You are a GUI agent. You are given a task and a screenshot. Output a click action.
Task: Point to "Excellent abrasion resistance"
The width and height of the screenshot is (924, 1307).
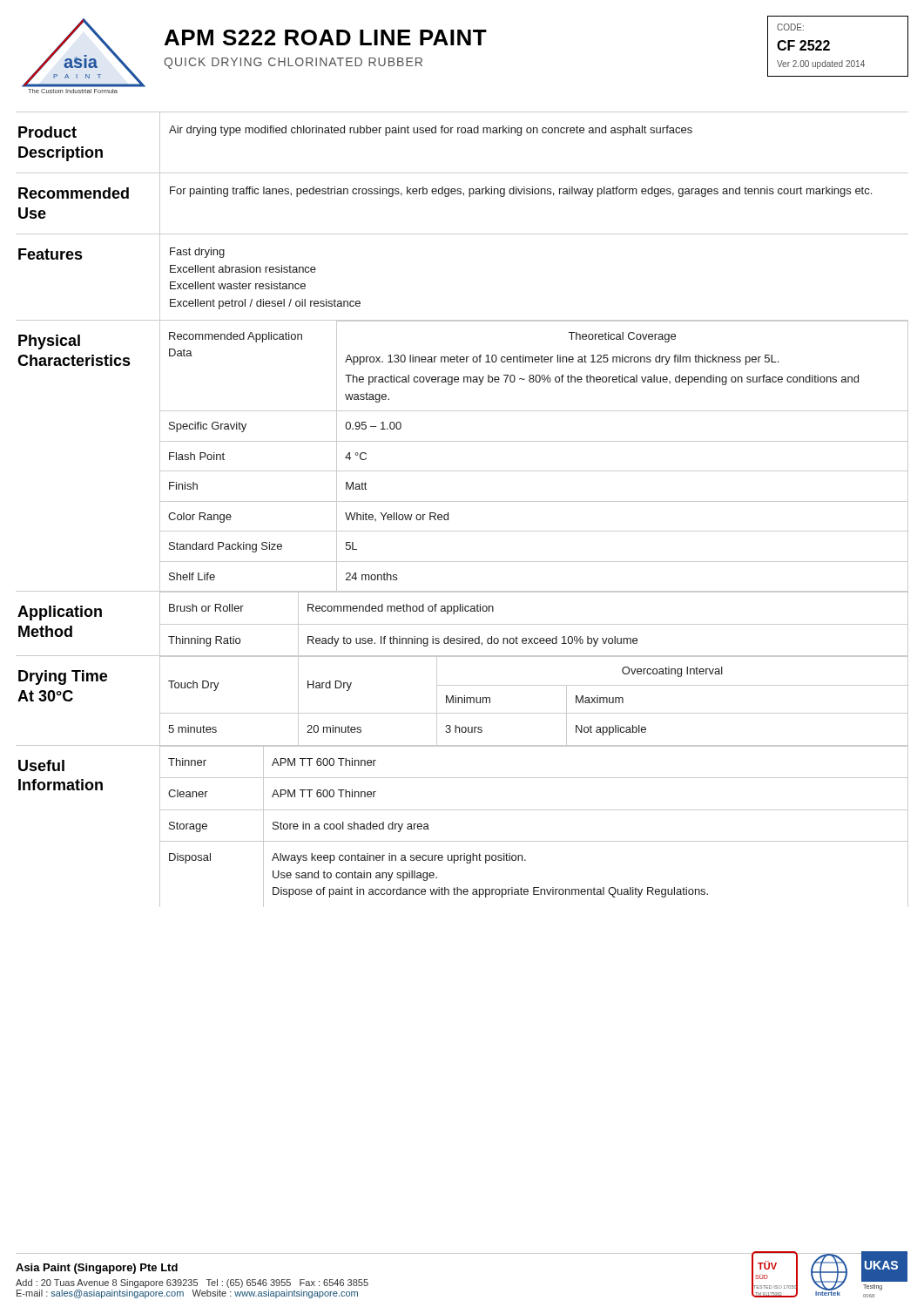coord(243,268)
